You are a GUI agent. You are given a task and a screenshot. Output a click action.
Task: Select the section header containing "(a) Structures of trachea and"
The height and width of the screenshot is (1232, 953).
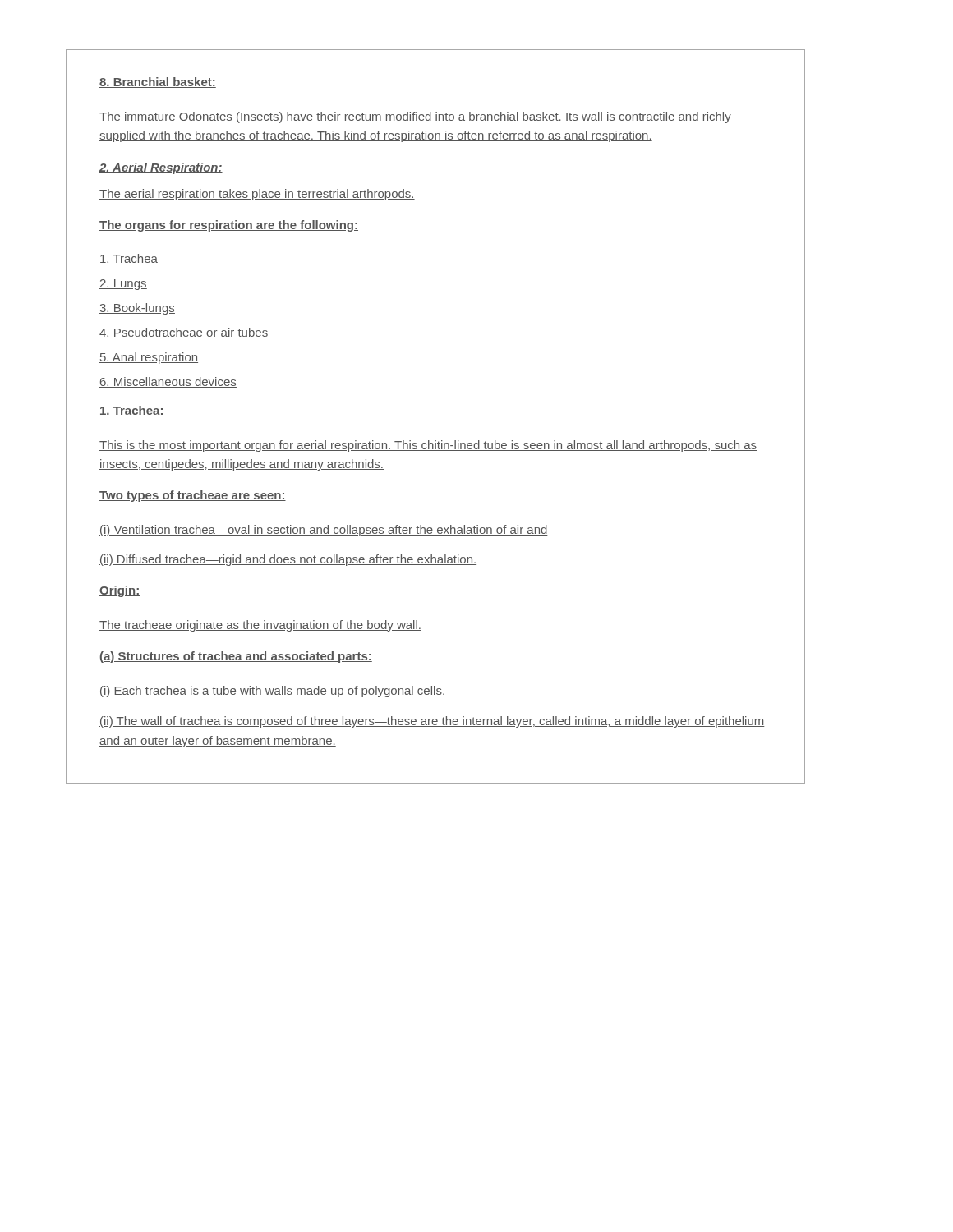[x=236, y=656]
